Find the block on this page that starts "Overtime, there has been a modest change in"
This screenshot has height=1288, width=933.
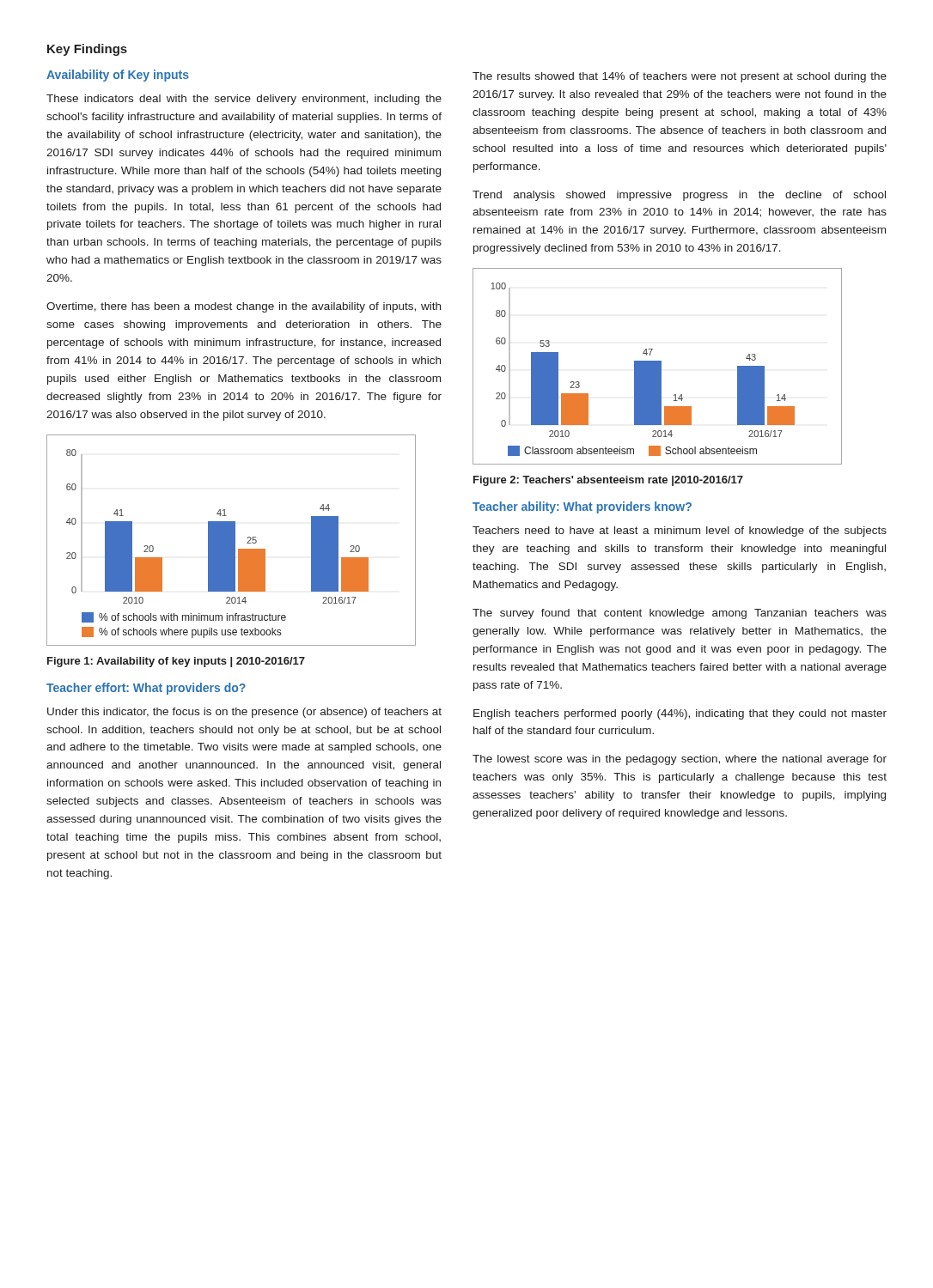(x=244, y=360)
